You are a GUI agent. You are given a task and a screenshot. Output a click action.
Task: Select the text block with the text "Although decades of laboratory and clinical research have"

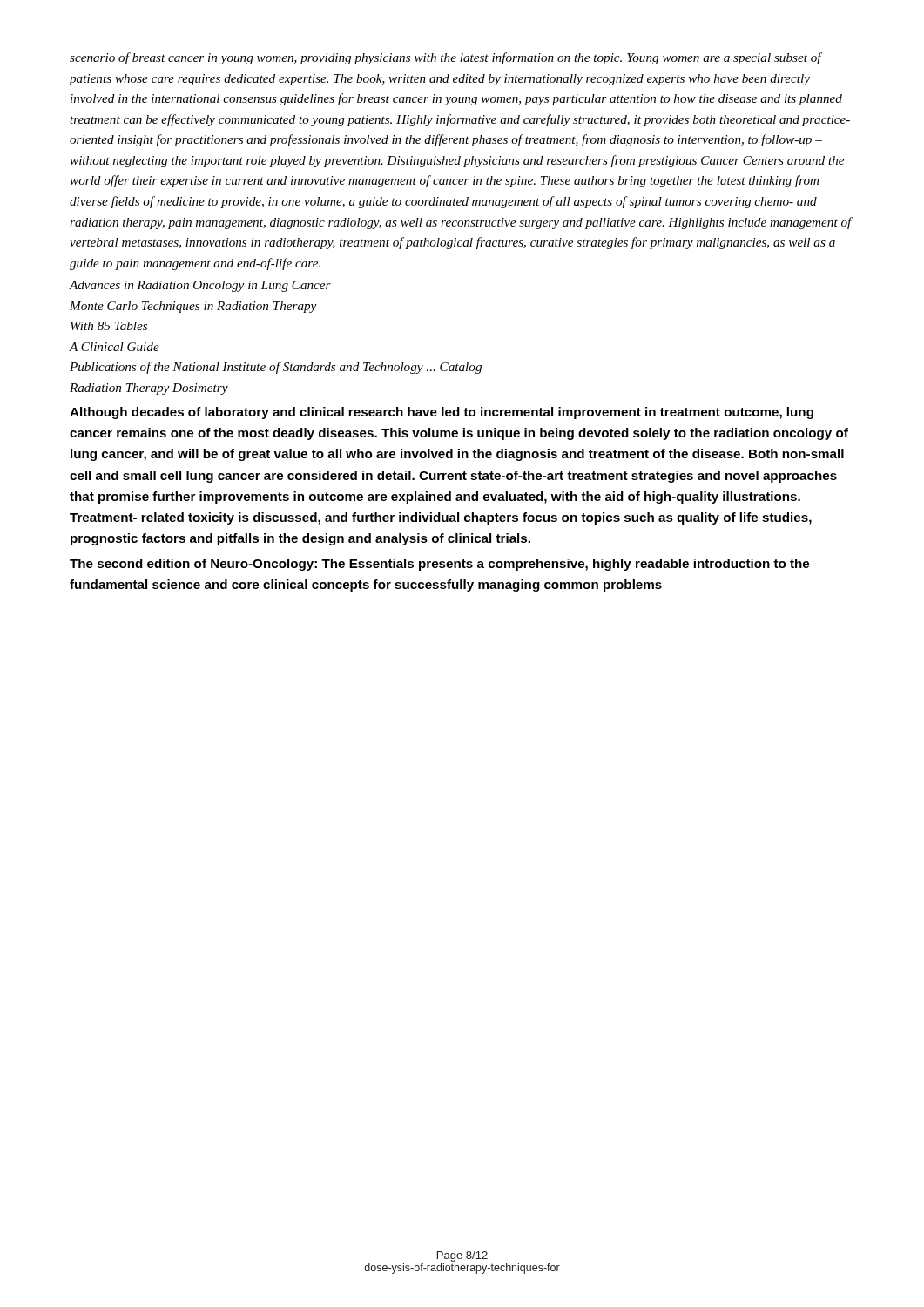tap(462, 475)
